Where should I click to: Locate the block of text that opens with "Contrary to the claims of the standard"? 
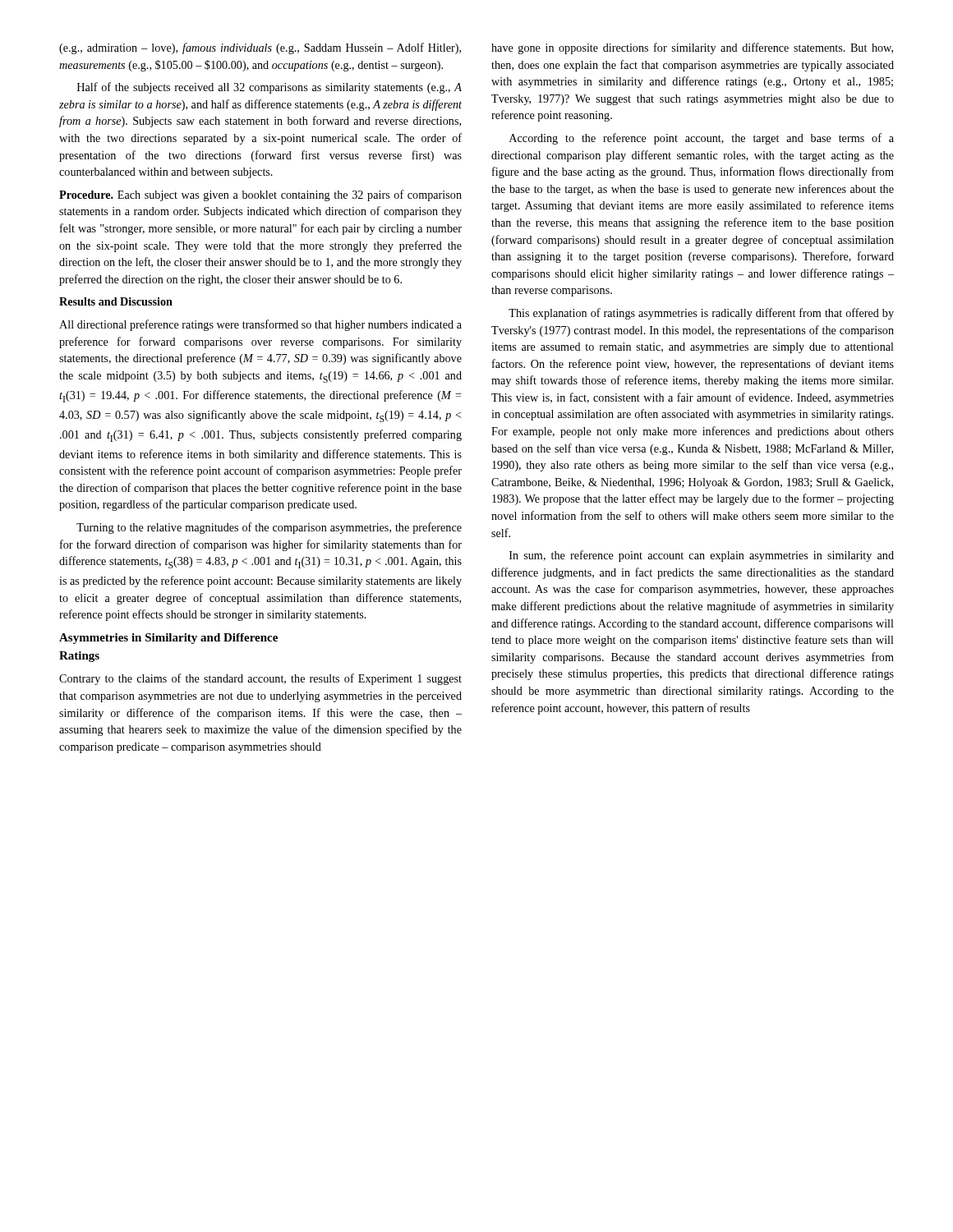260,713
